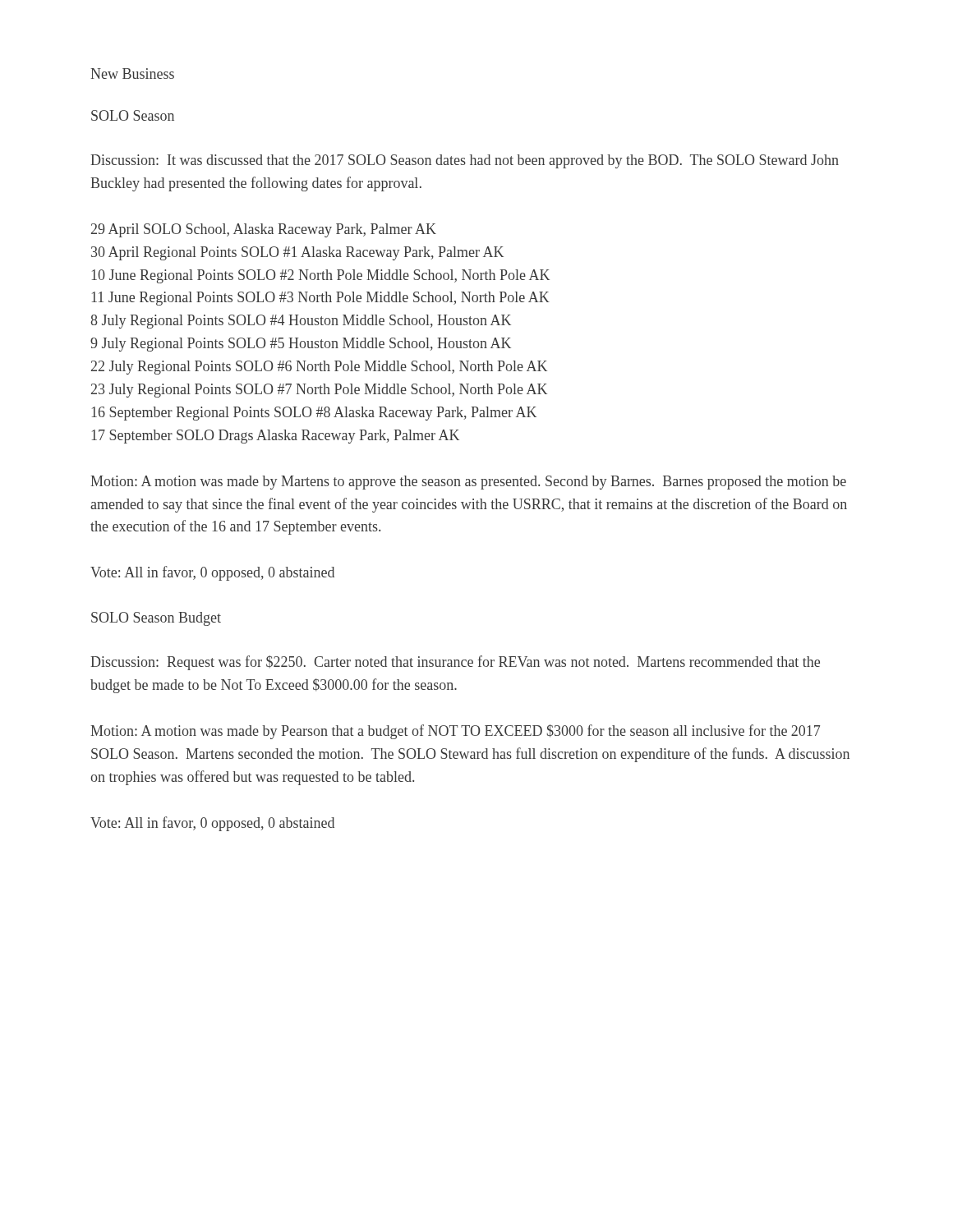Find the block on this page that starts "17 September SOLO Drags Alaska Raceway"
The height and width of the screenshot is (1232, 953).
click(x=275, y=435)
